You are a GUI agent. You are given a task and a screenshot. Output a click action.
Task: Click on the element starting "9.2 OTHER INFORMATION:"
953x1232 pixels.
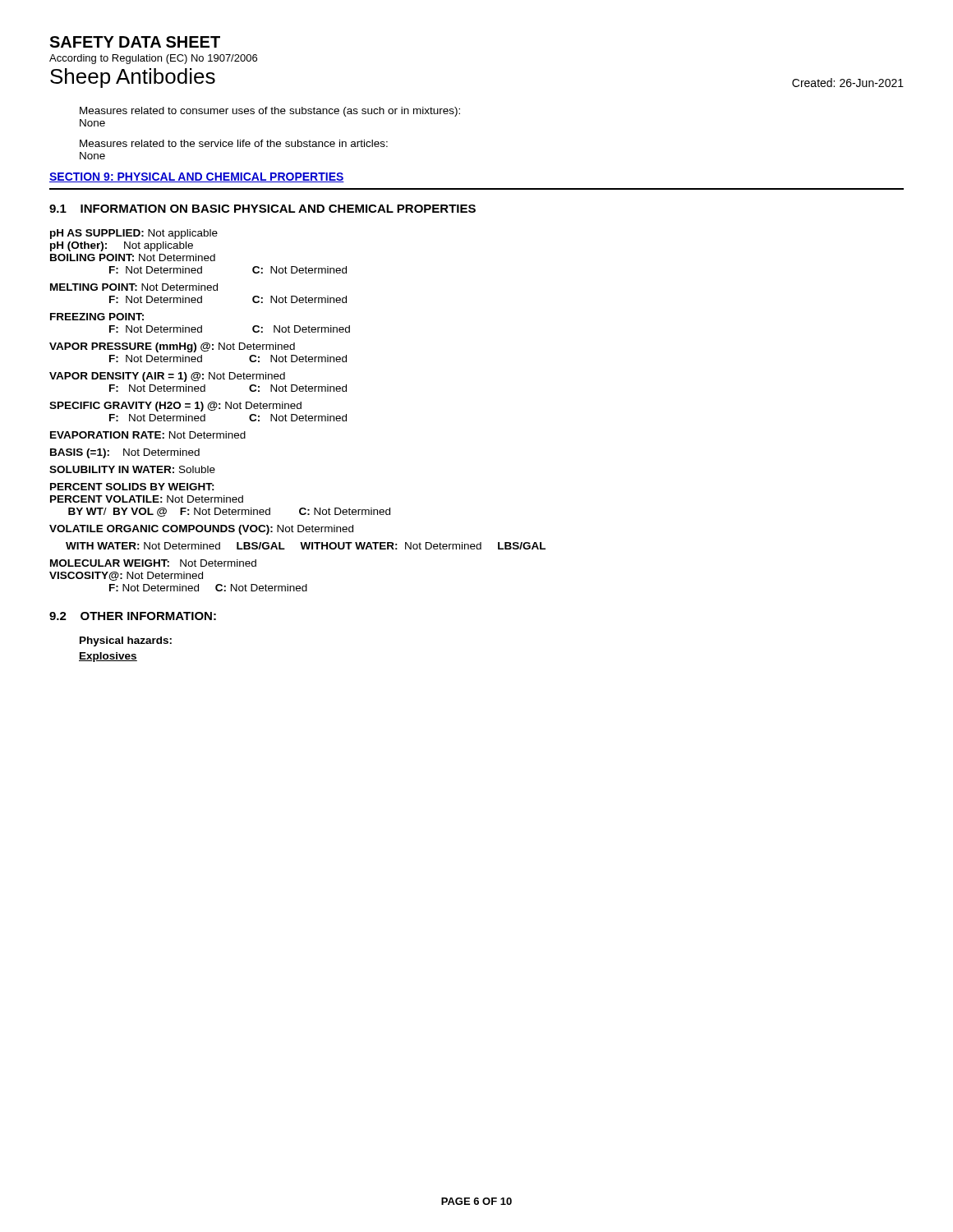coord(133,616)
